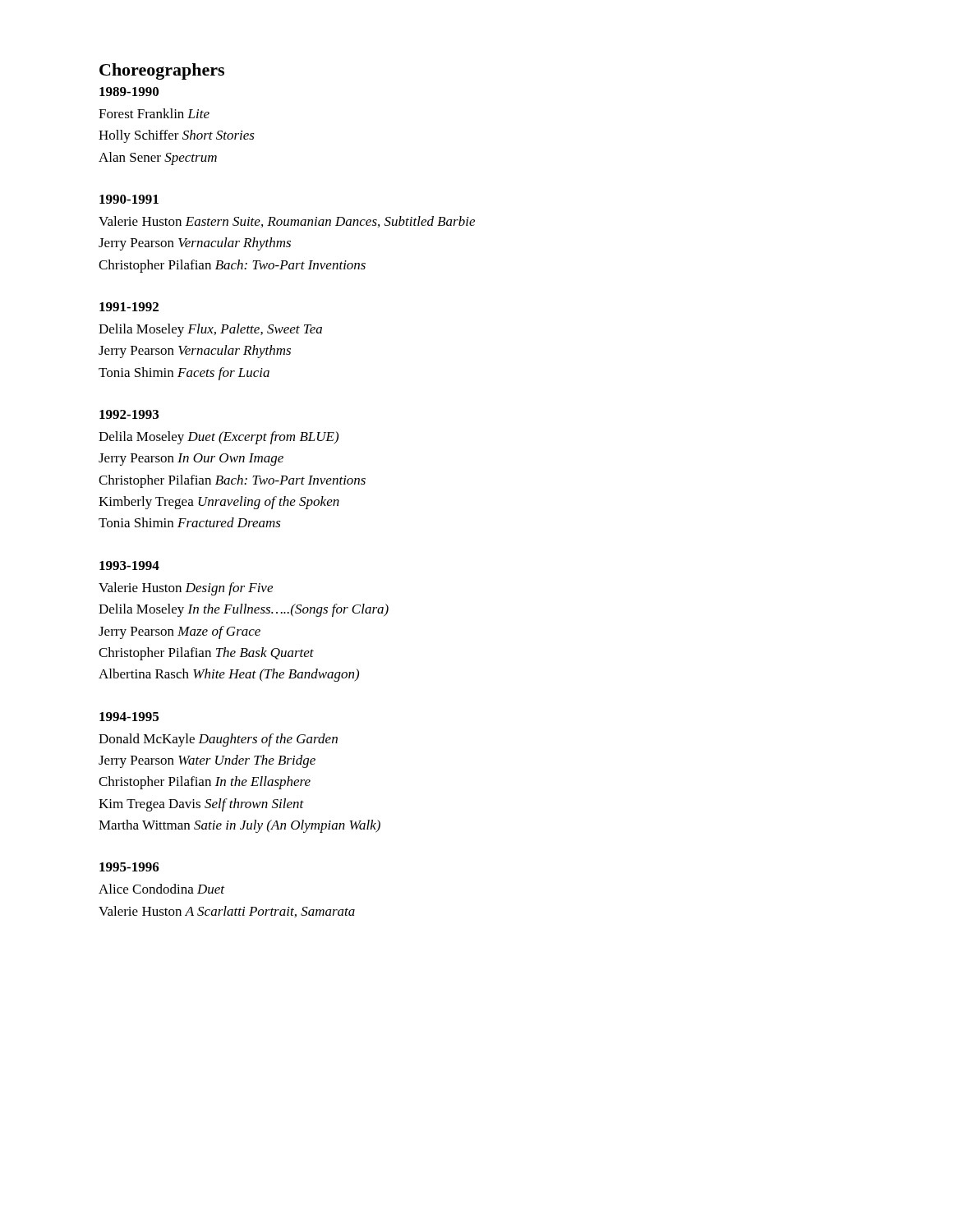This screenshot has height=1232, width=953.
Task: Select the list item that reads "Delila Moseley Flux, Palette, Sweet"
Action: [x=211, y=329]
